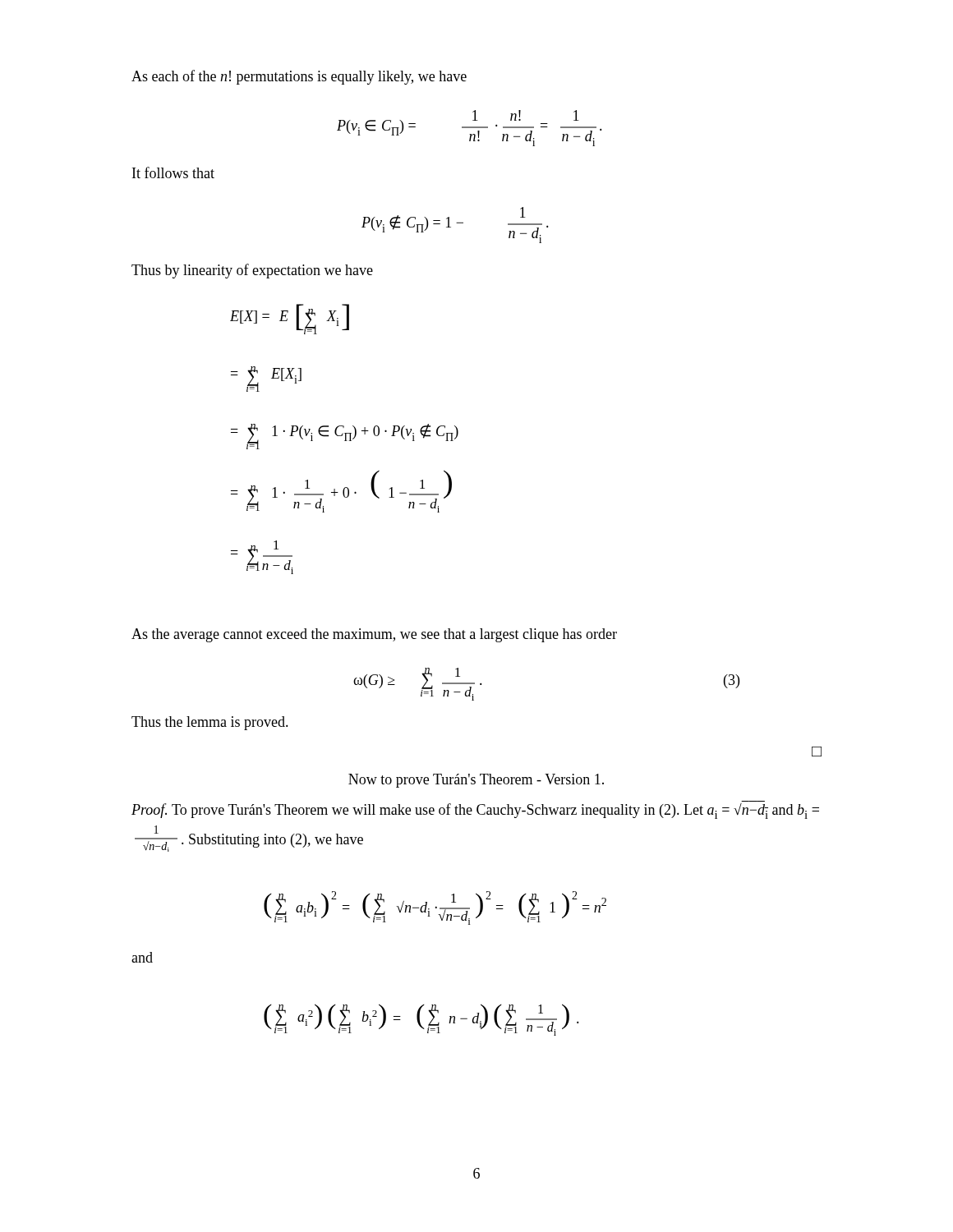
Task: Point to the block starting "It follows that"
Action: 173,173
